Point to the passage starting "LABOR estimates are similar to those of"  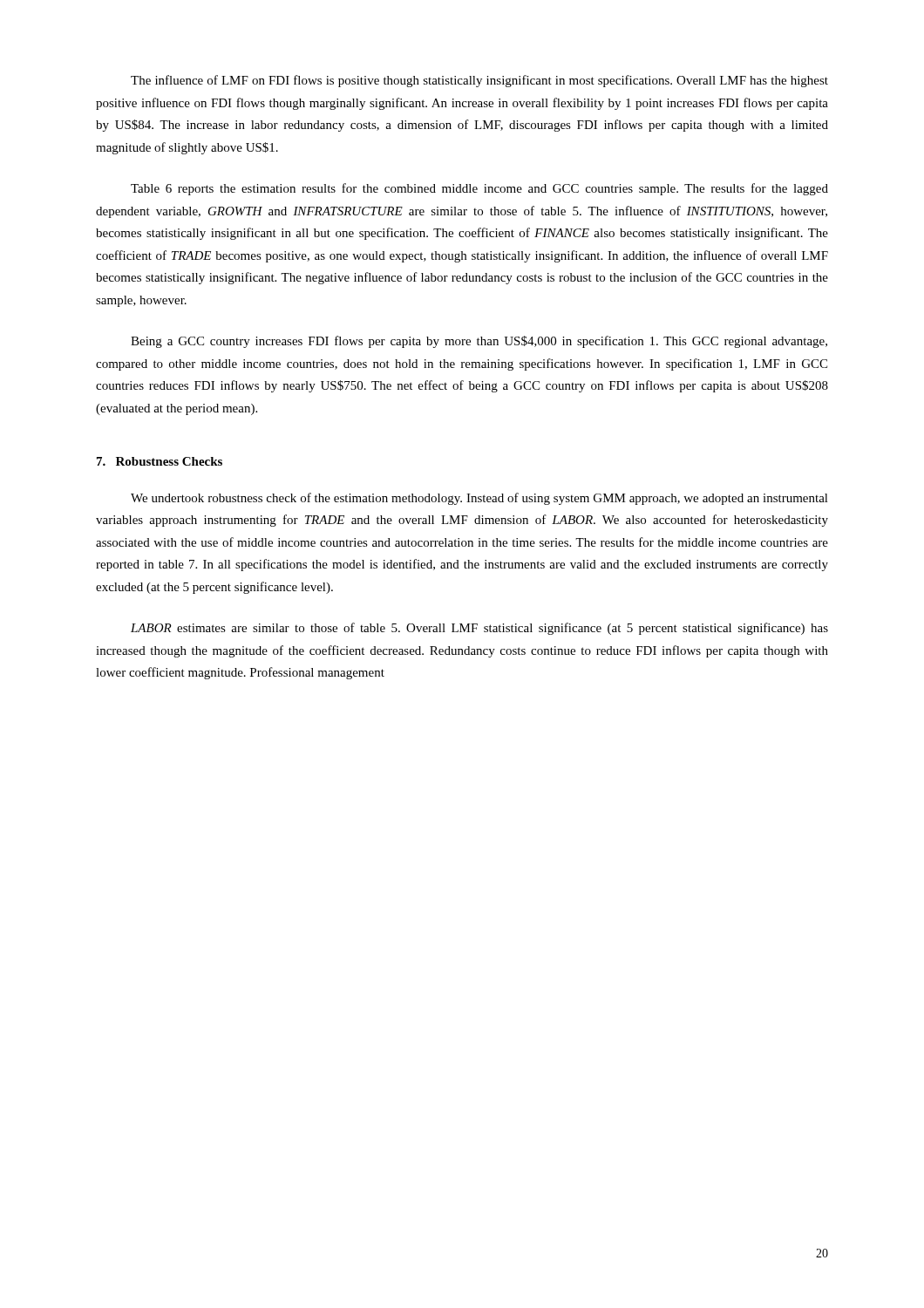(462, 650)
